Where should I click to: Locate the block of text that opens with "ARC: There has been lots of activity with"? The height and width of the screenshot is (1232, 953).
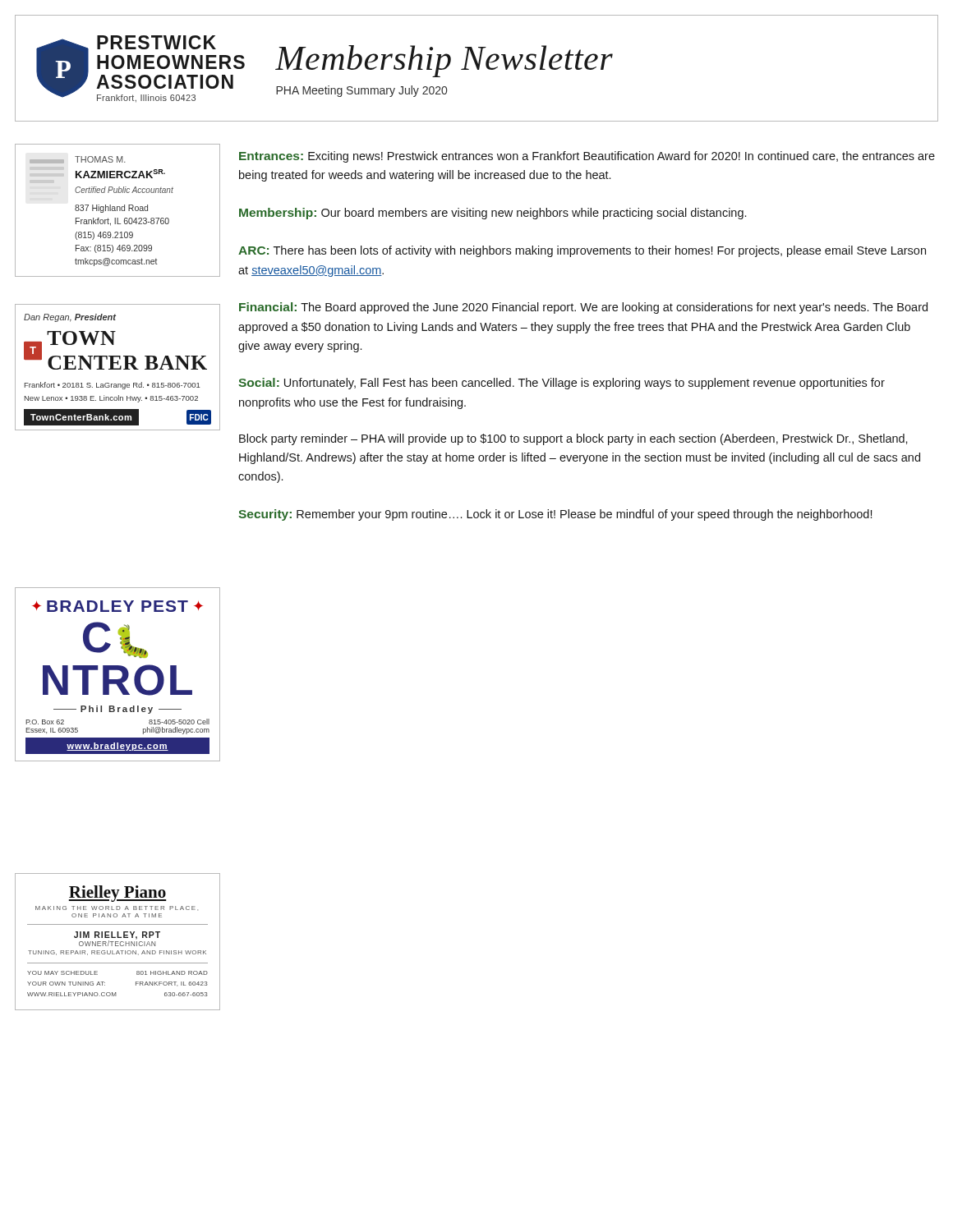point(582,260)
